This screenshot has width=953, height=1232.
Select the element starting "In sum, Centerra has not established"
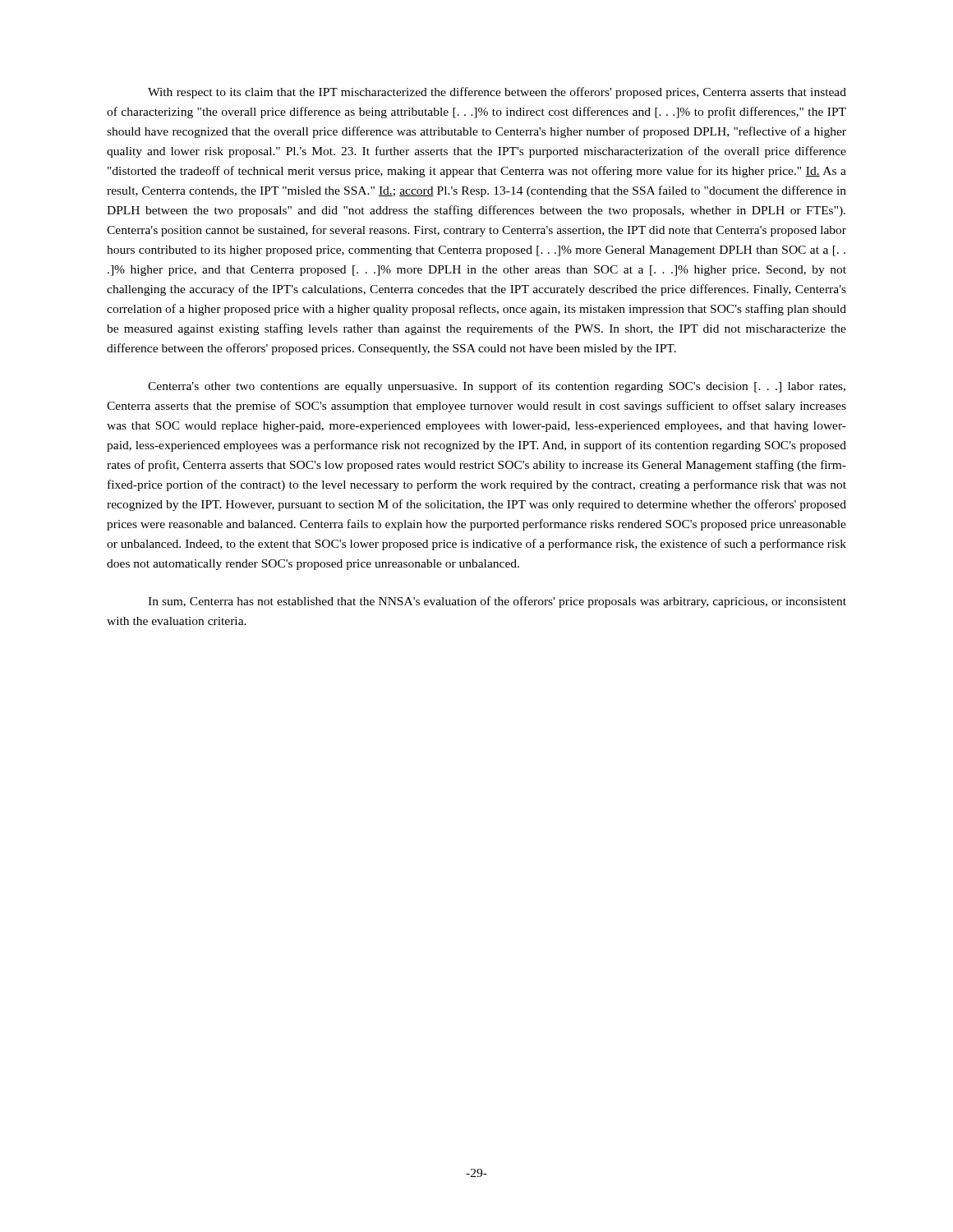(x=476, y=611)
